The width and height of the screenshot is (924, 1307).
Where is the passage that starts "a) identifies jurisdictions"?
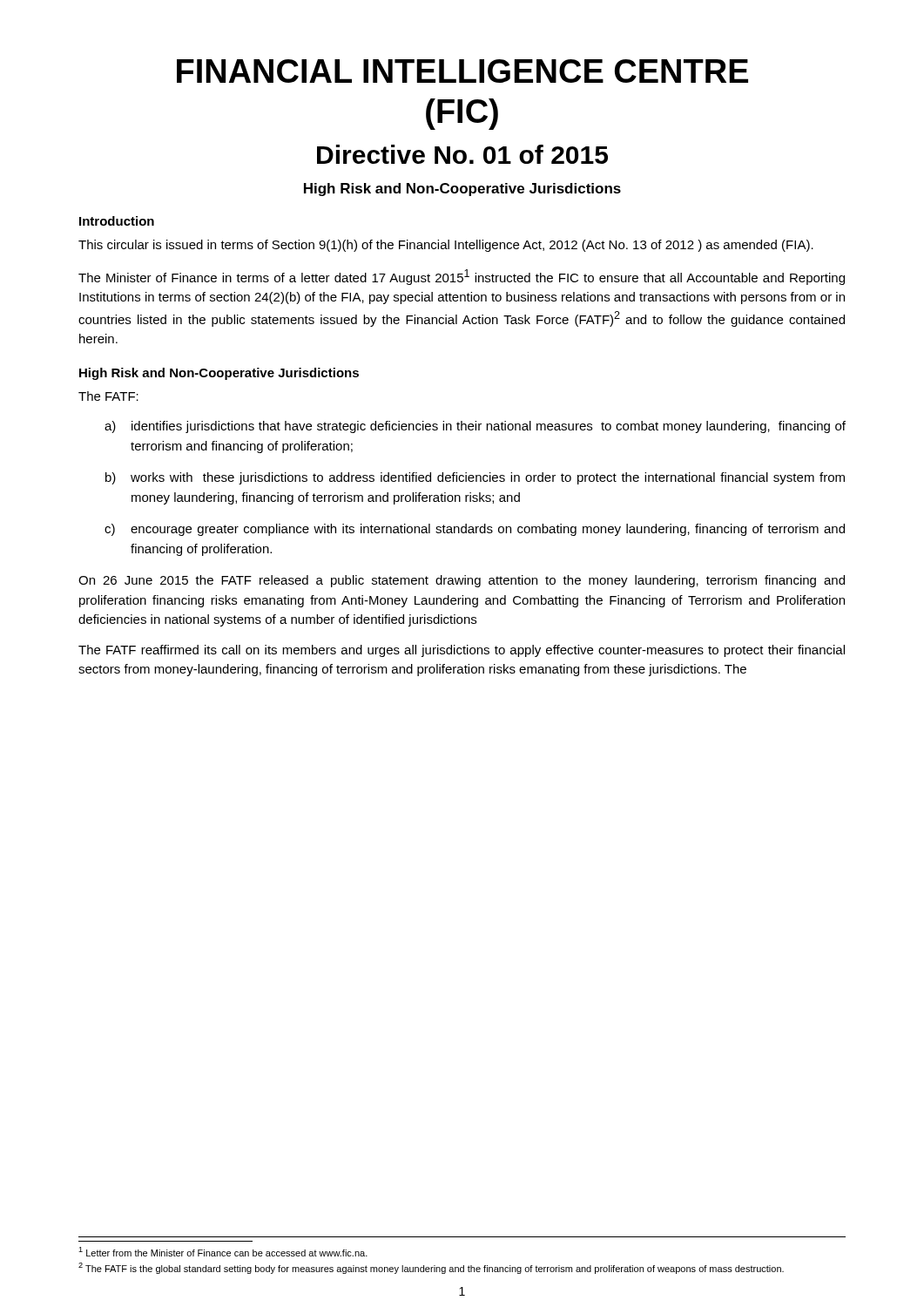[x=475, y=436]
